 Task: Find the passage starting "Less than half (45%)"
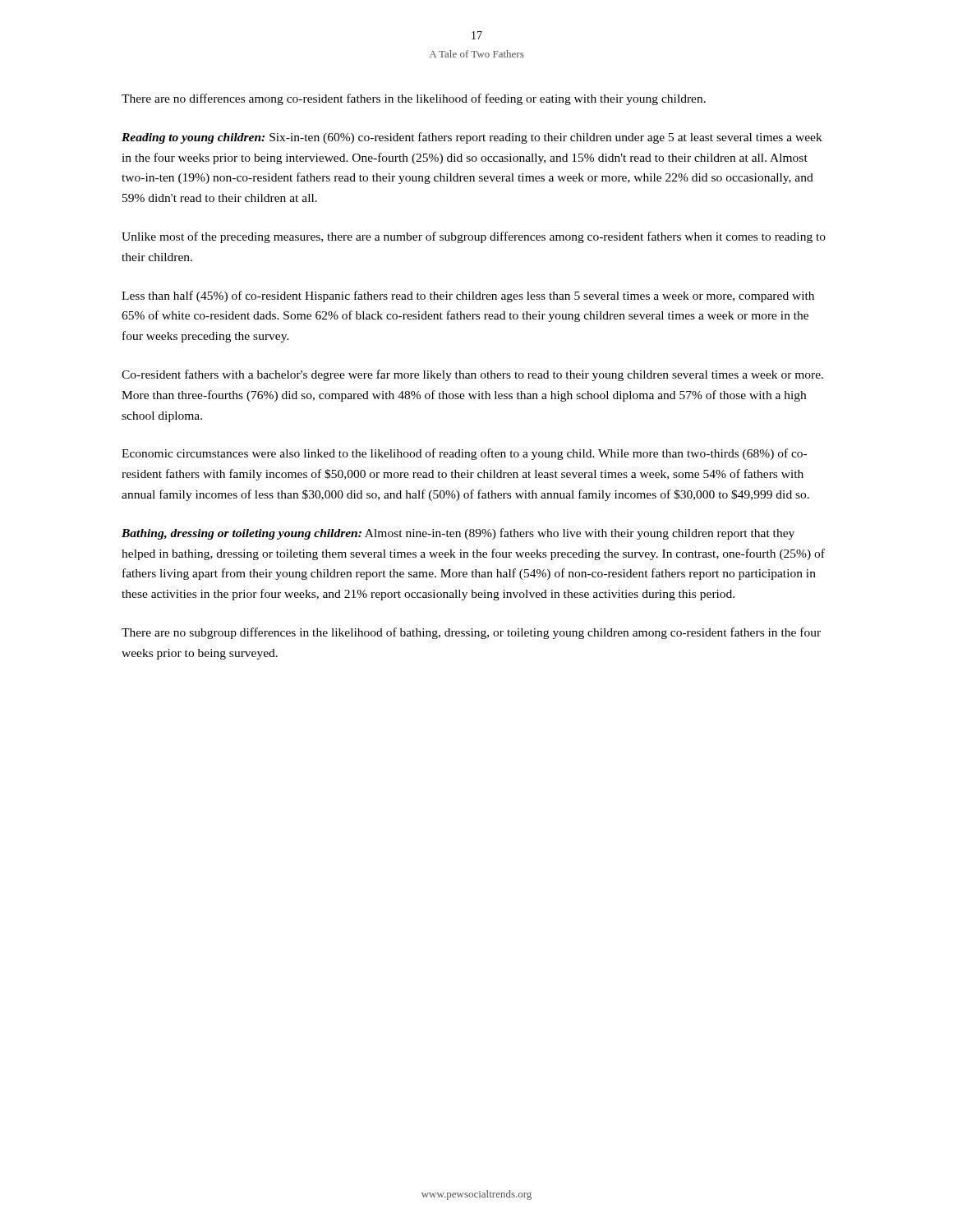[x=468, y=315]
